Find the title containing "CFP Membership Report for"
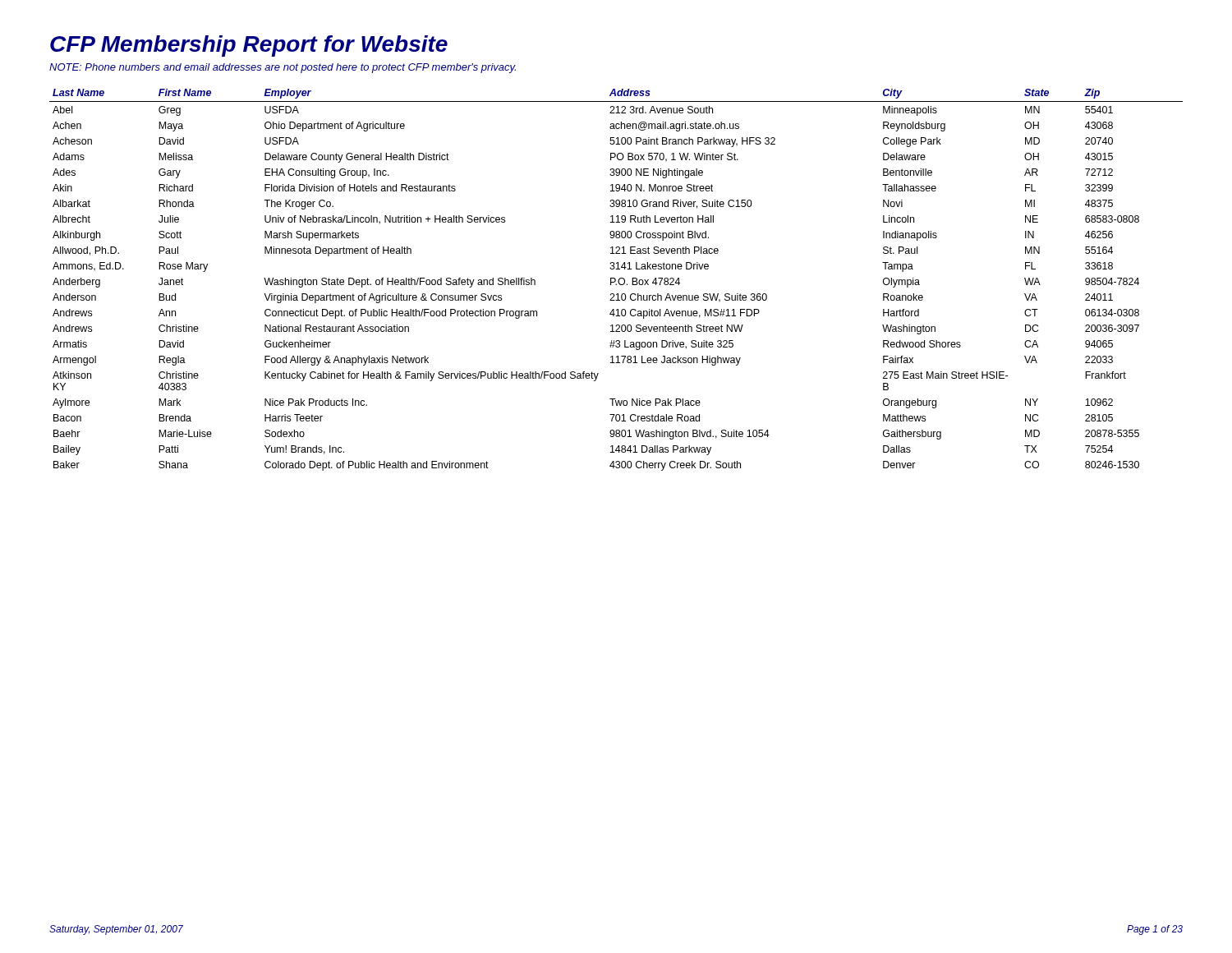Image resolution: width=1232 pixels, height=953 pixels. coord(249,44)
